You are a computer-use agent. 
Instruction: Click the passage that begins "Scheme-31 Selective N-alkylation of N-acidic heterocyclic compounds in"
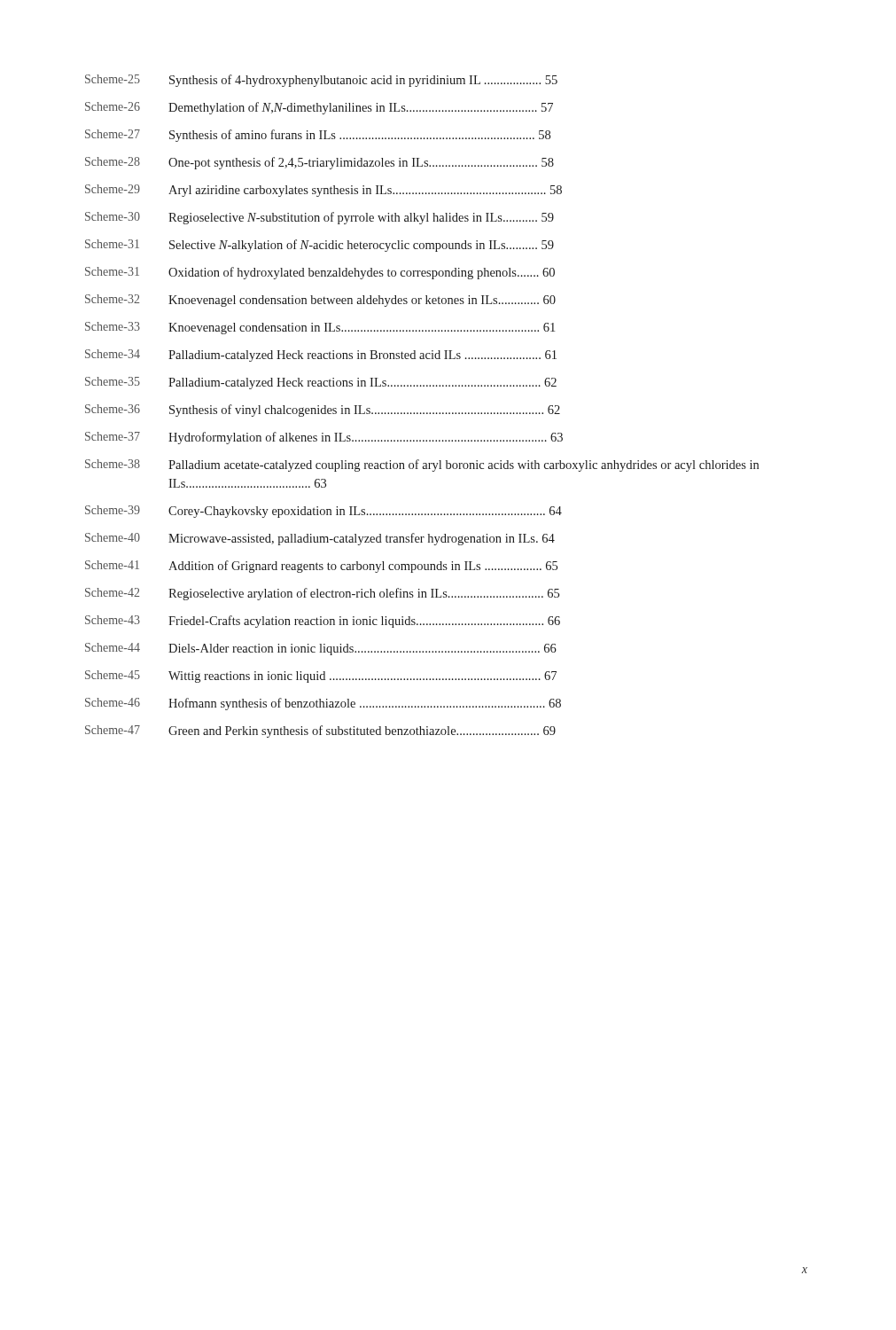click(x=448, y=245)
